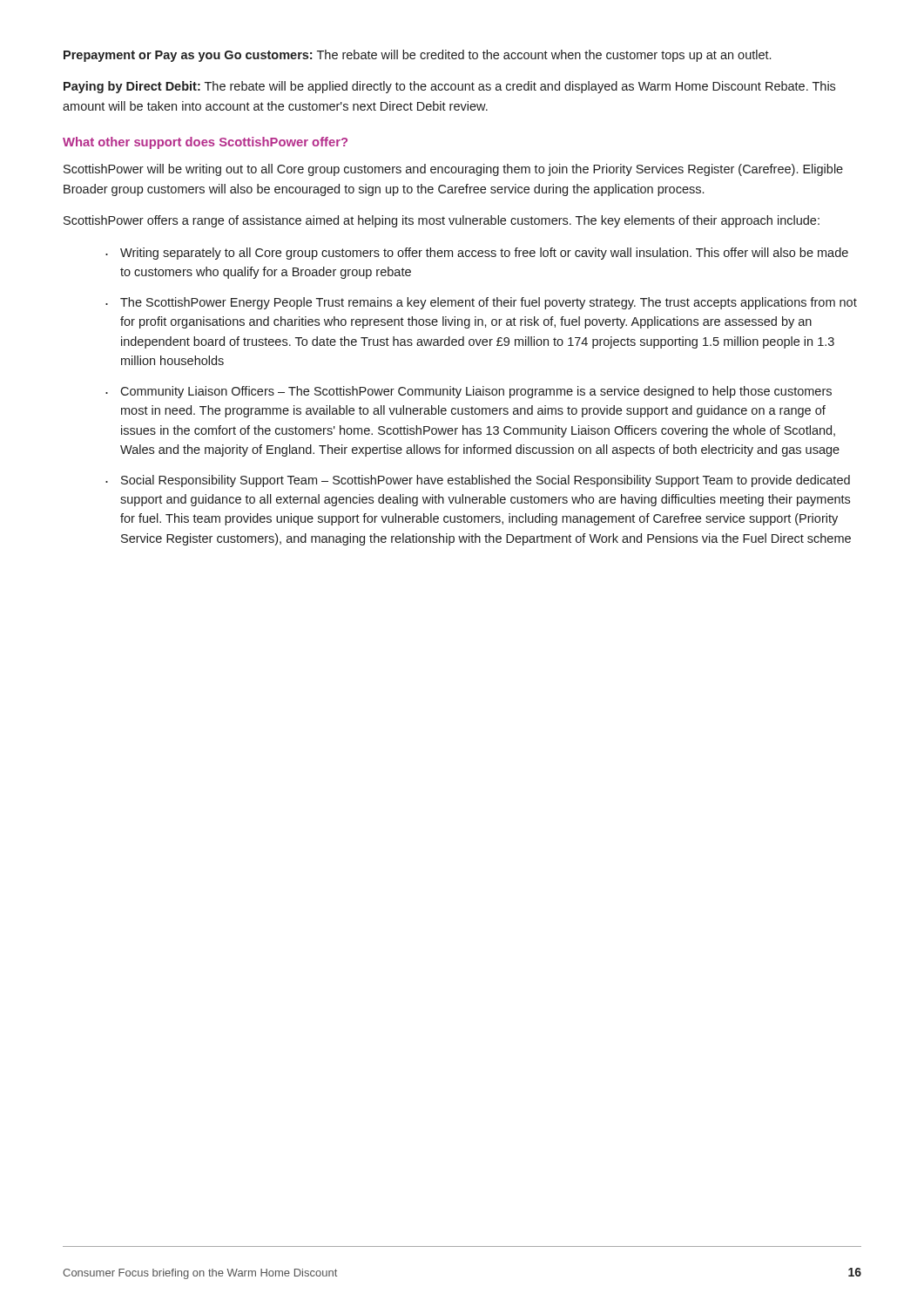Locate the text starting "Community Liaison Officers – The ScottishPower"
This screenshot has width=924, height=1307.
(x=480, y=420)
